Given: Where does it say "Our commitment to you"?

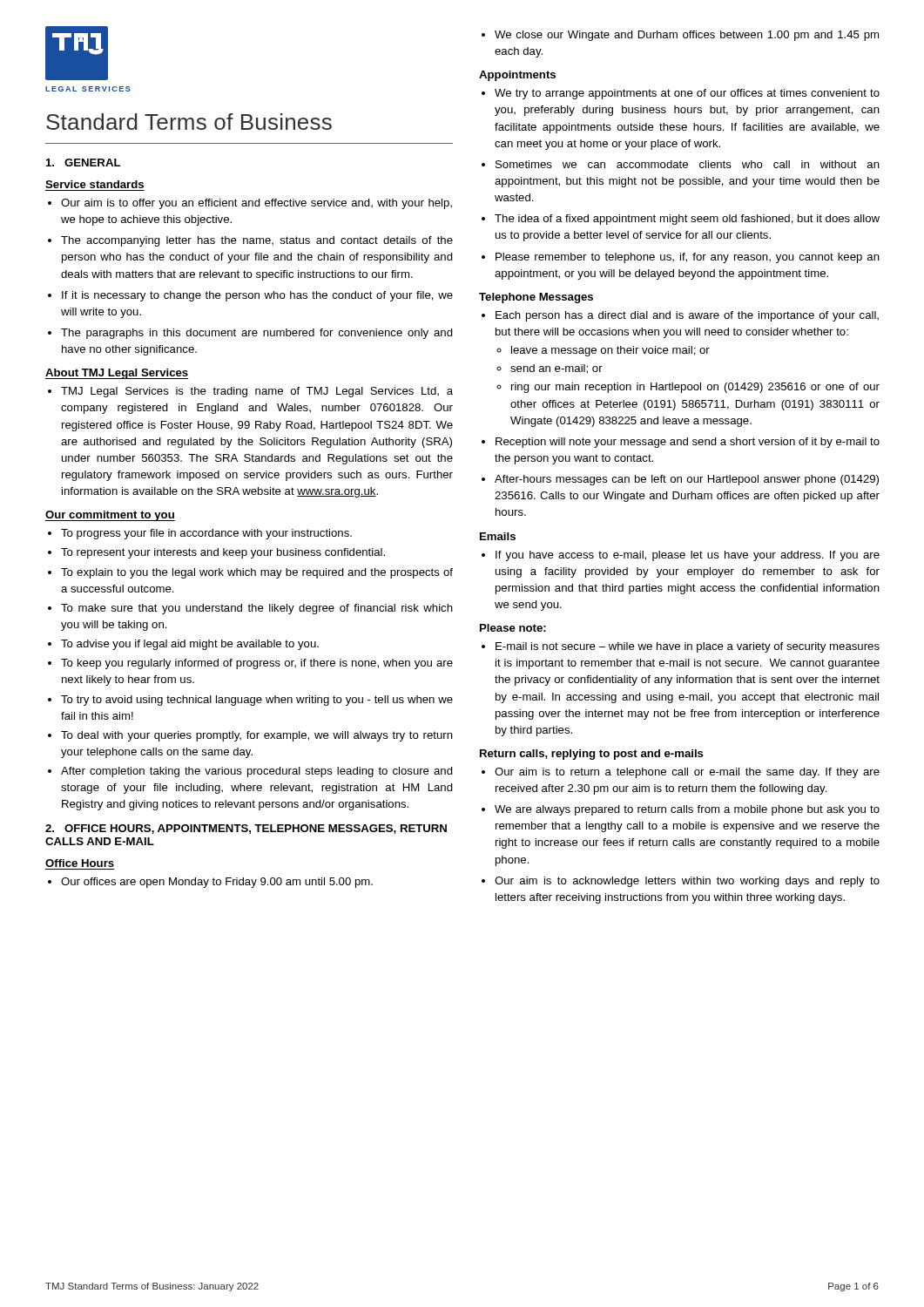Looking at the screenshot, I should pyautogui.click(x=110, y=515).
